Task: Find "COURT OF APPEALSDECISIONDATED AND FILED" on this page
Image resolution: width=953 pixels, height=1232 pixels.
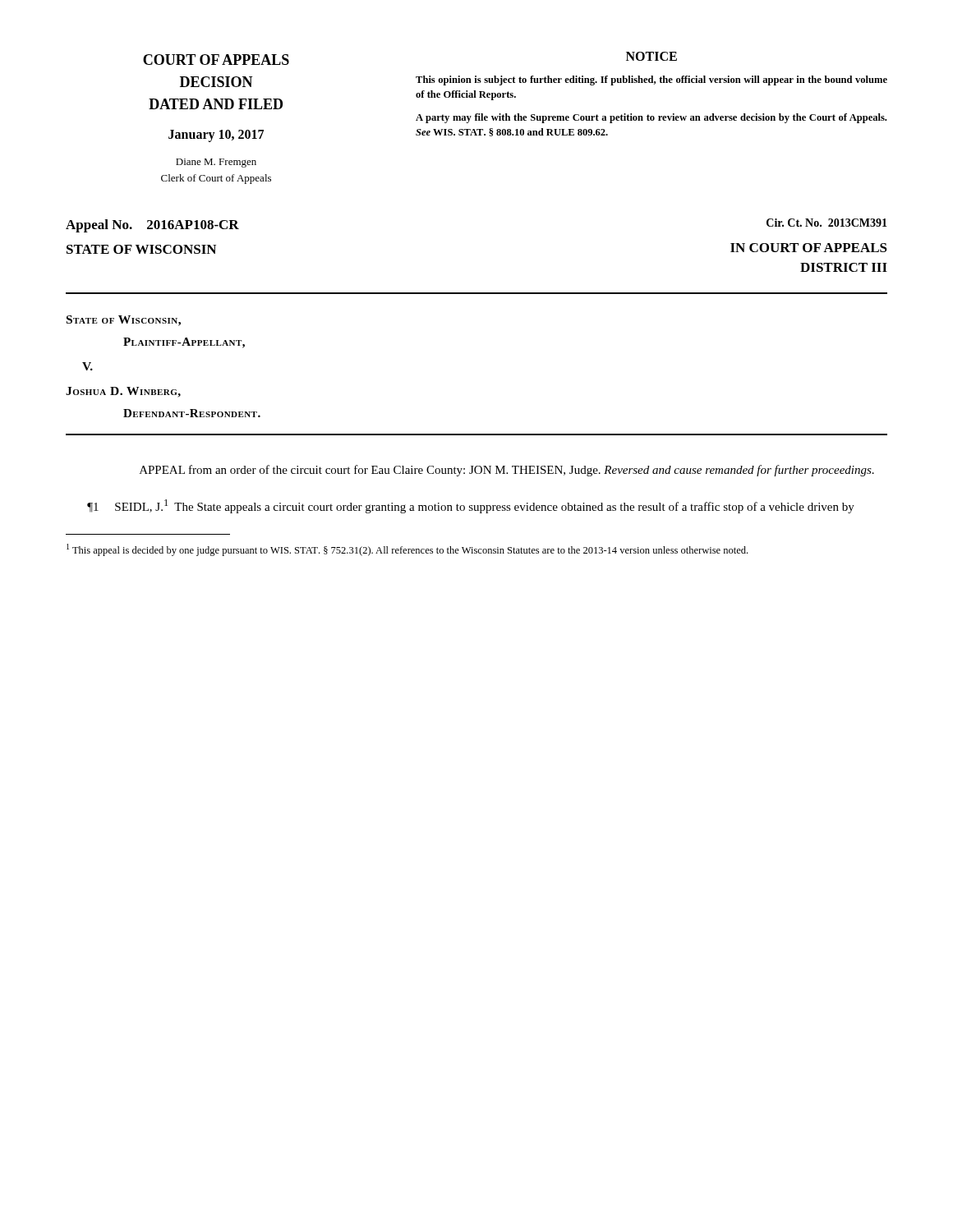Action: coord(216,82)
